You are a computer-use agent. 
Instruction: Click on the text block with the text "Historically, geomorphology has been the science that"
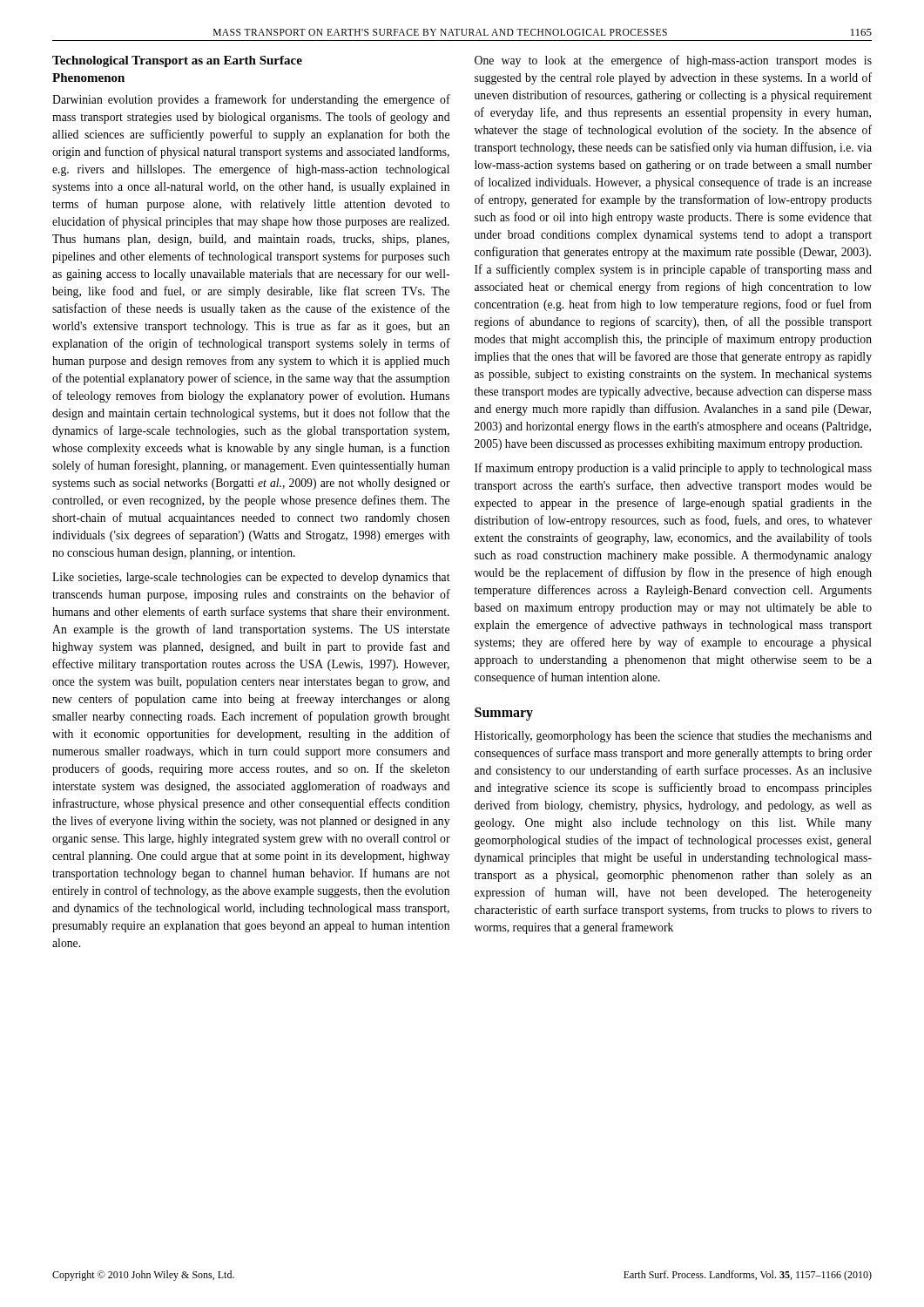point(673,832)
